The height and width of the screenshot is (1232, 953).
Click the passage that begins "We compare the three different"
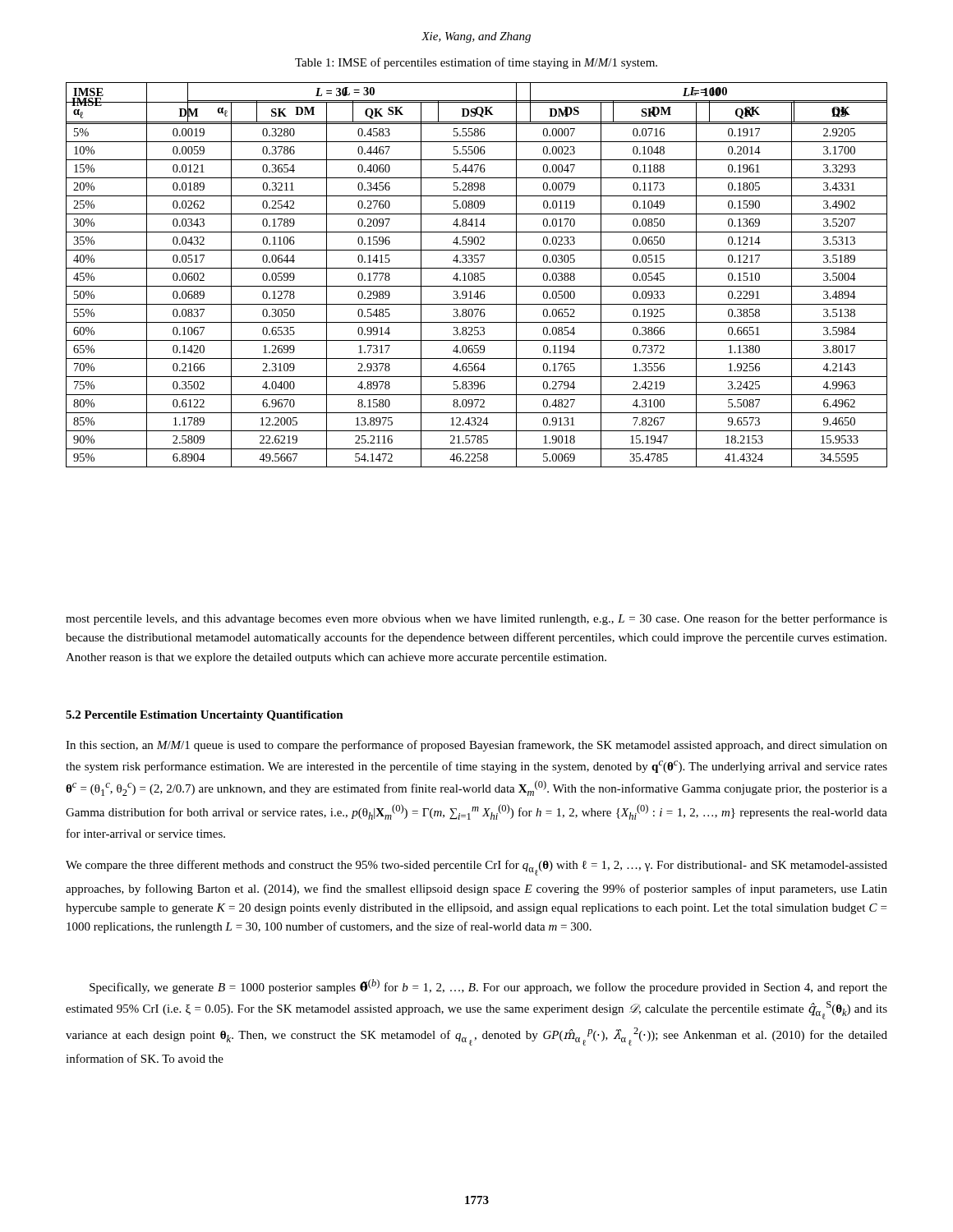point(476,896)
